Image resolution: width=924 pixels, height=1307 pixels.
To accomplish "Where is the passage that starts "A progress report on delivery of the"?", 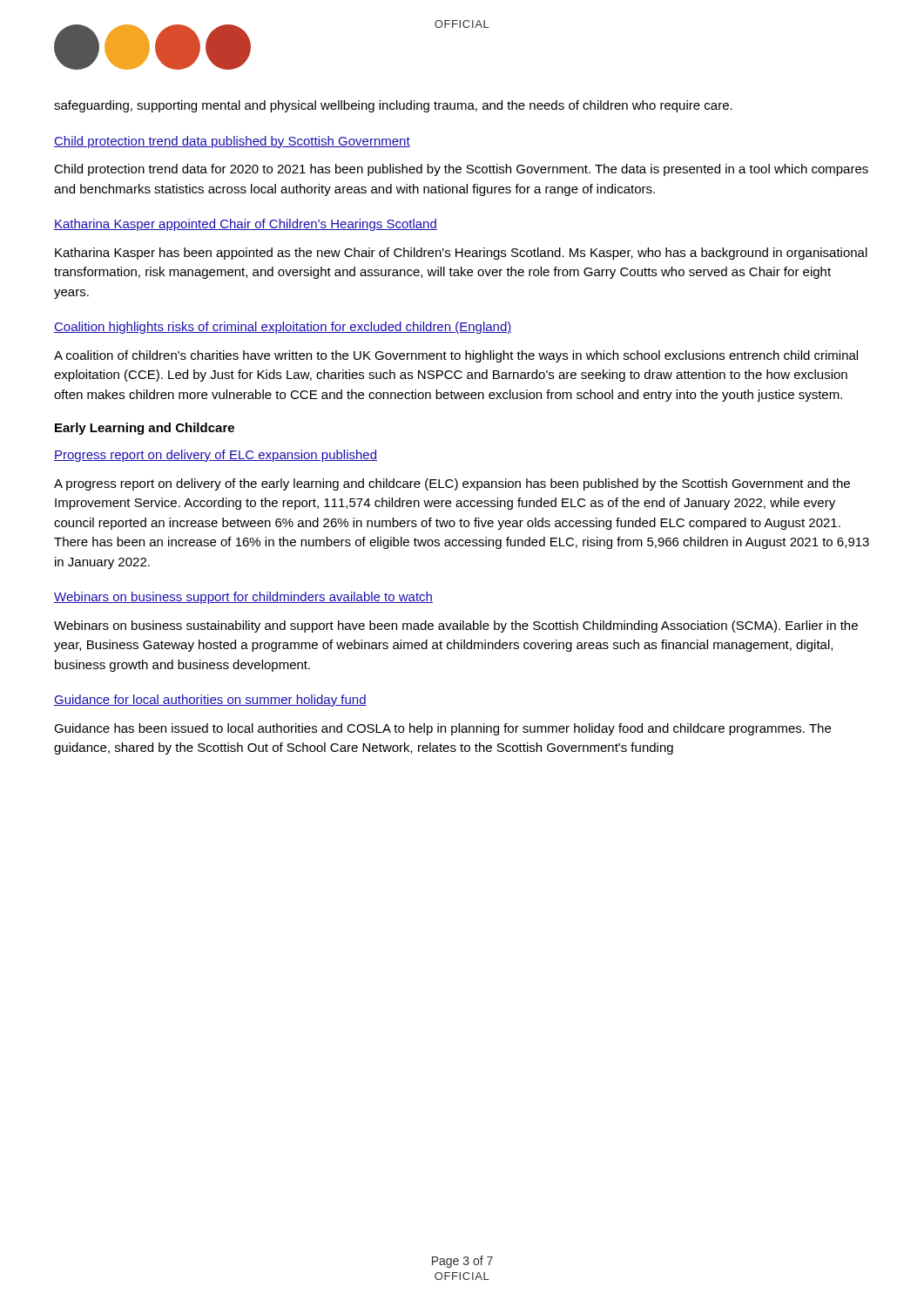I will tap(462, 522).
